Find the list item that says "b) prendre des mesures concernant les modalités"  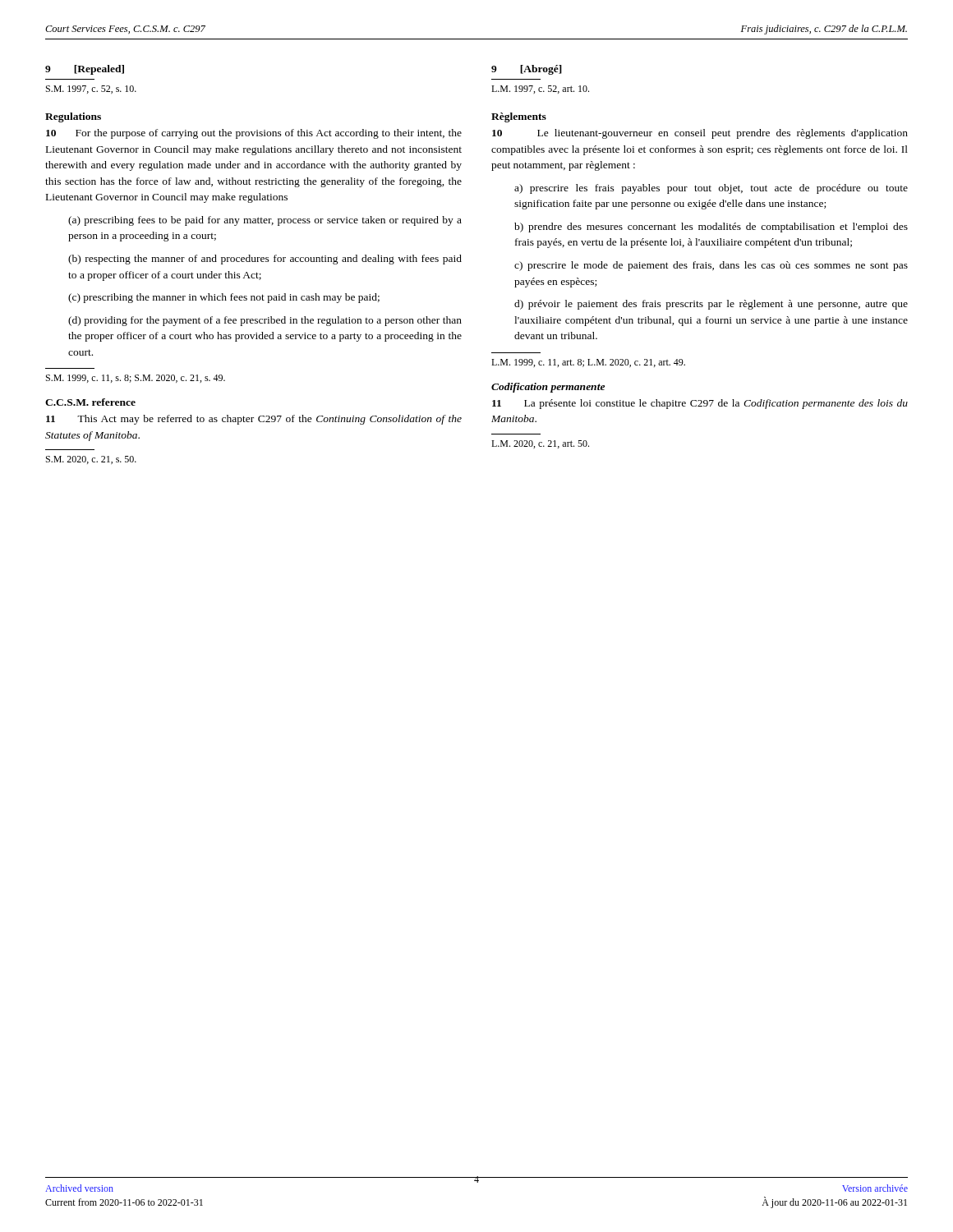point(711,234)
